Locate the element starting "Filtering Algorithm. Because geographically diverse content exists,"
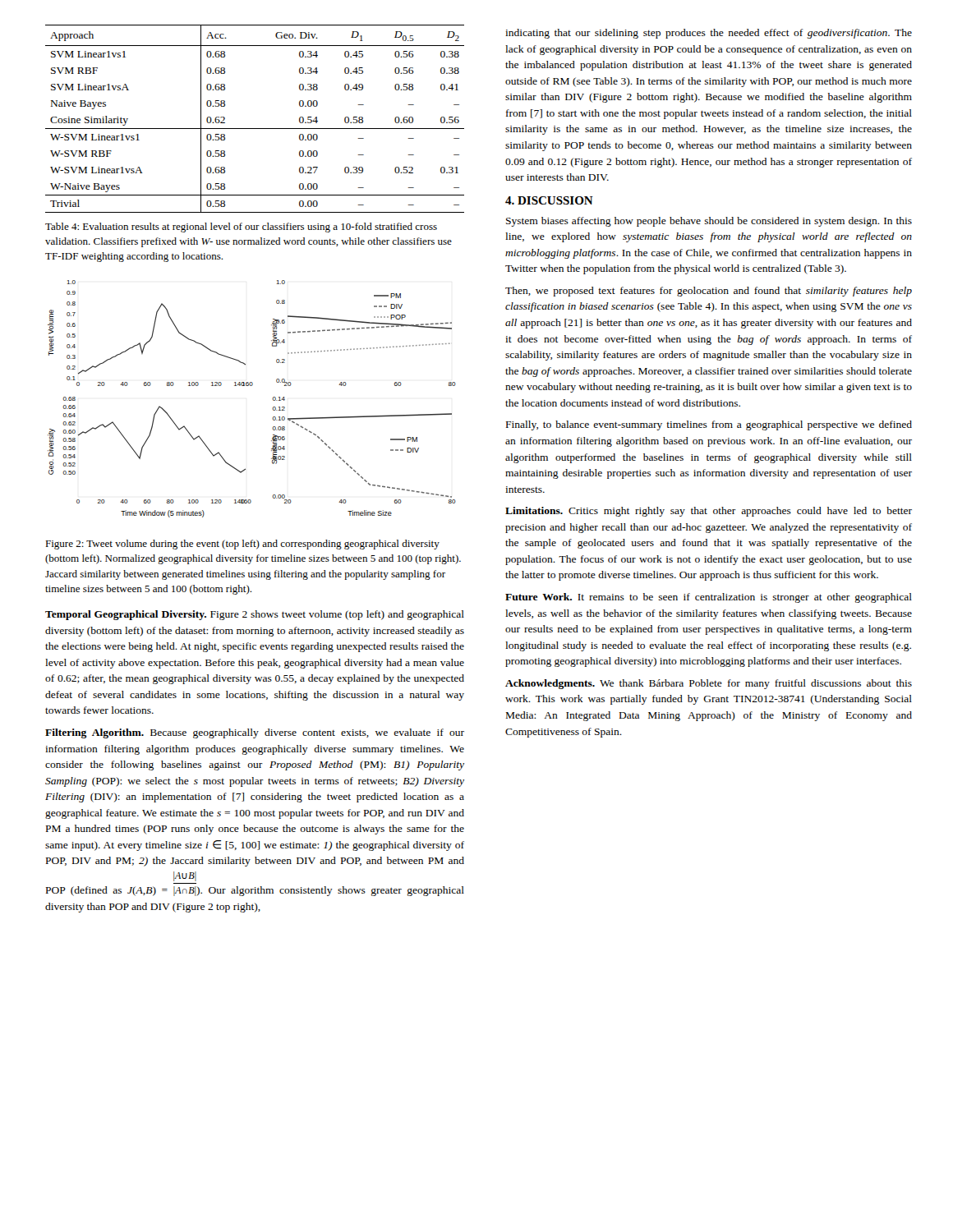The height and width of the screenshot is (1232, 953). [255, 819]
